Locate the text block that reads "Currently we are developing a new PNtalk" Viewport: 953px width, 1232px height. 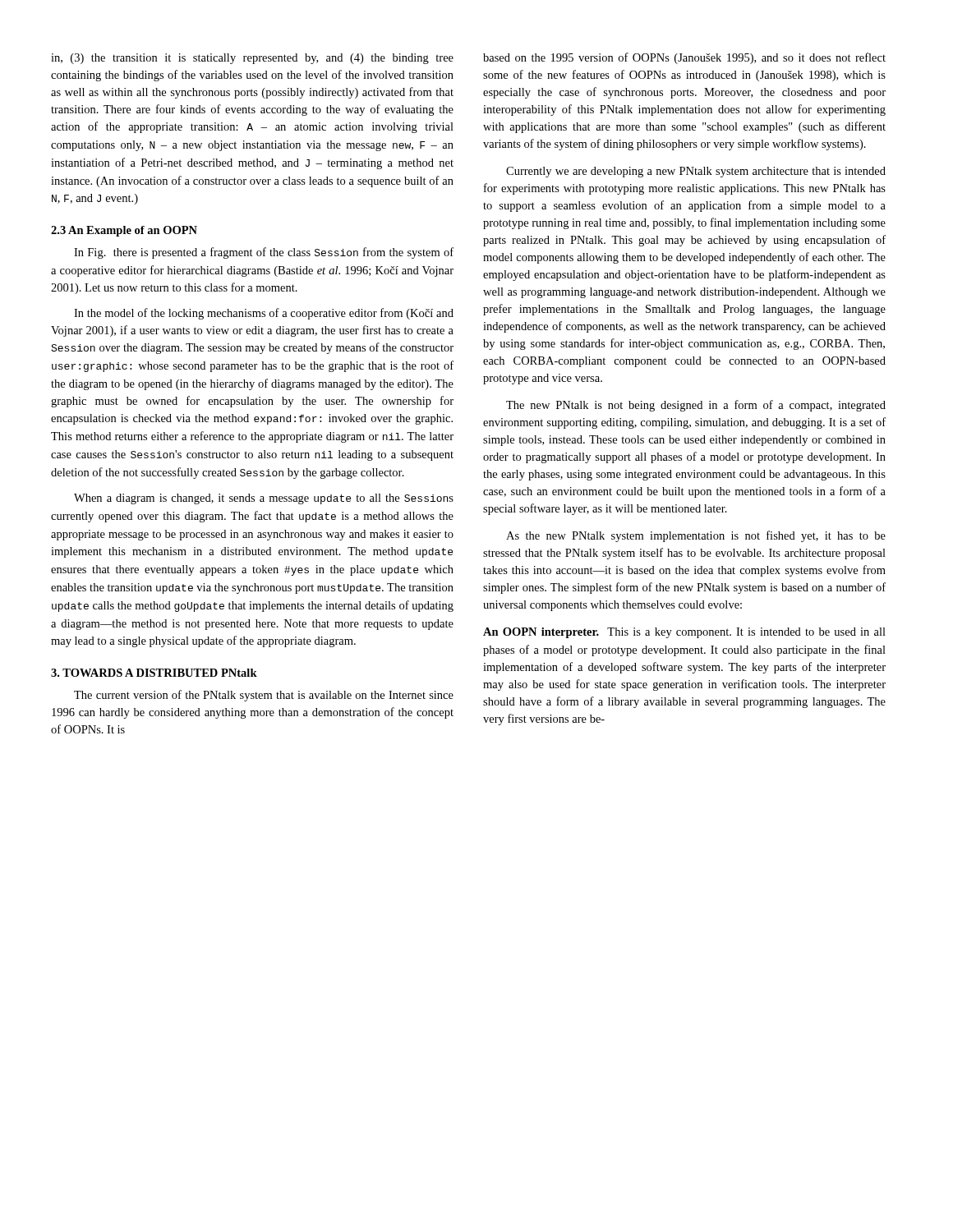(x=684, y=275)
